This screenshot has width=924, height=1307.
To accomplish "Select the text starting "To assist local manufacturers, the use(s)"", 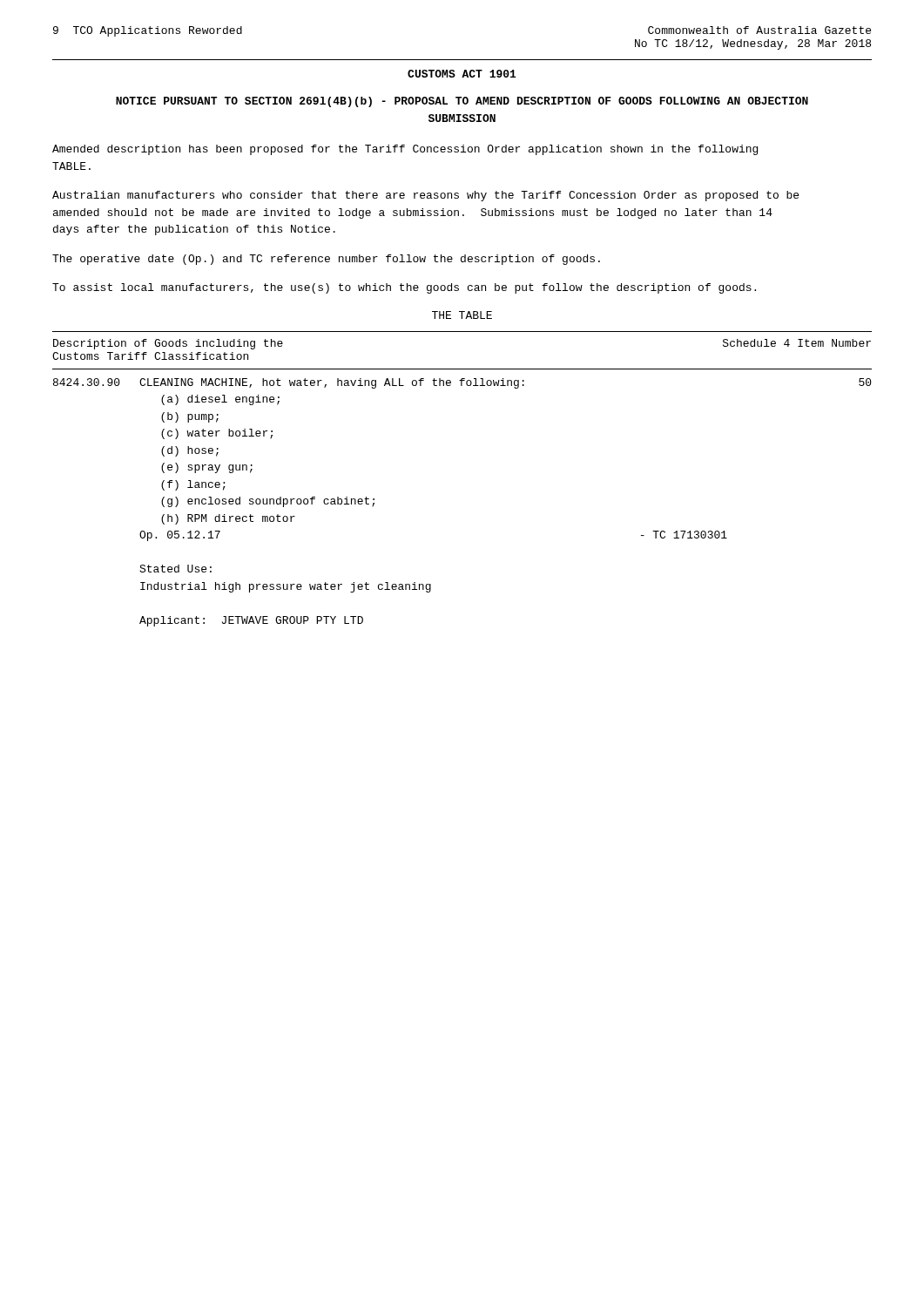I will coord(406,288).
